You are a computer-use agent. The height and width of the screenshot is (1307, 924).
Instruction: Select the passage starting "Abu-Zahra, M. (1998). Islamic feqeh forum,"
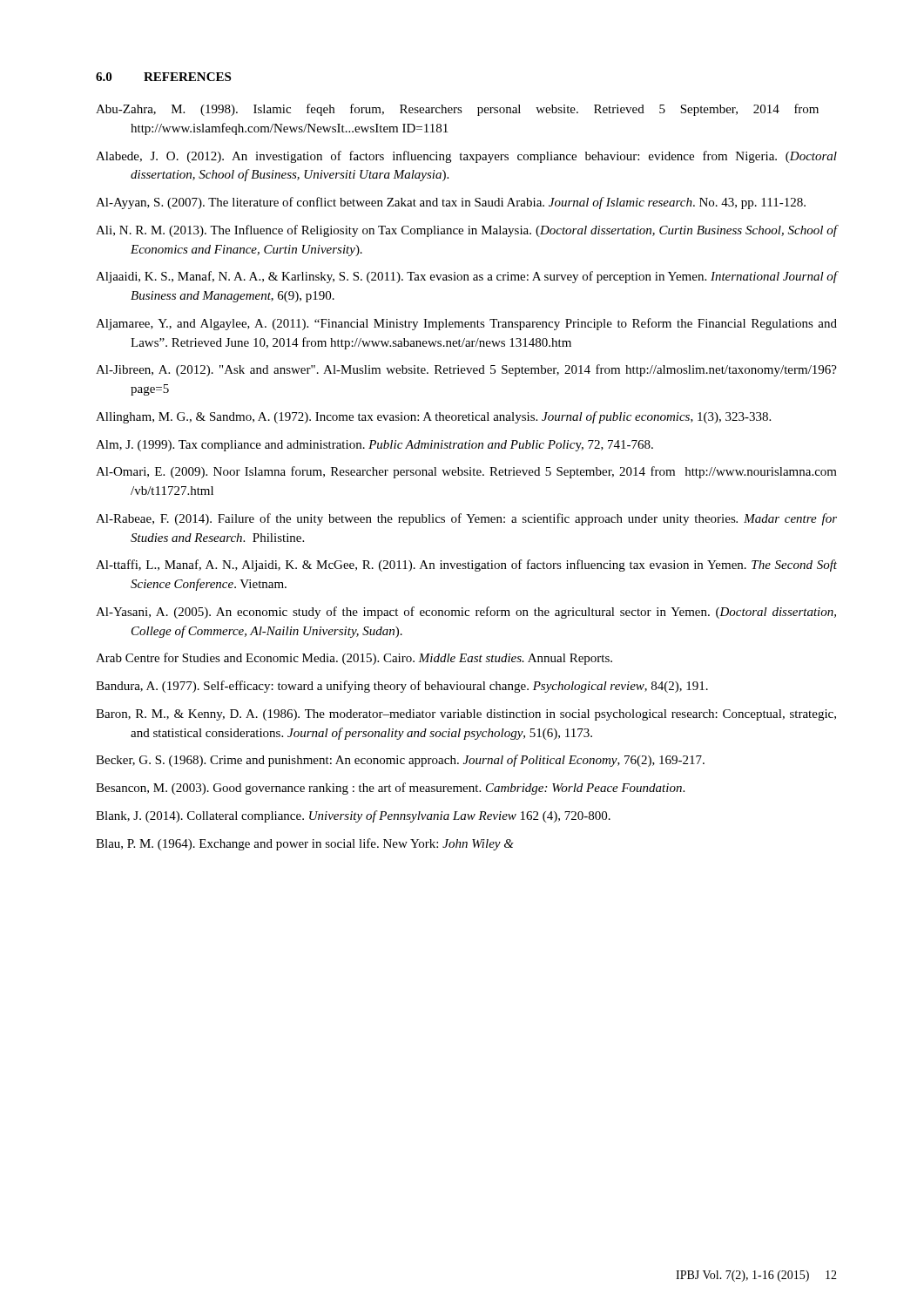(x=466, y=118)
